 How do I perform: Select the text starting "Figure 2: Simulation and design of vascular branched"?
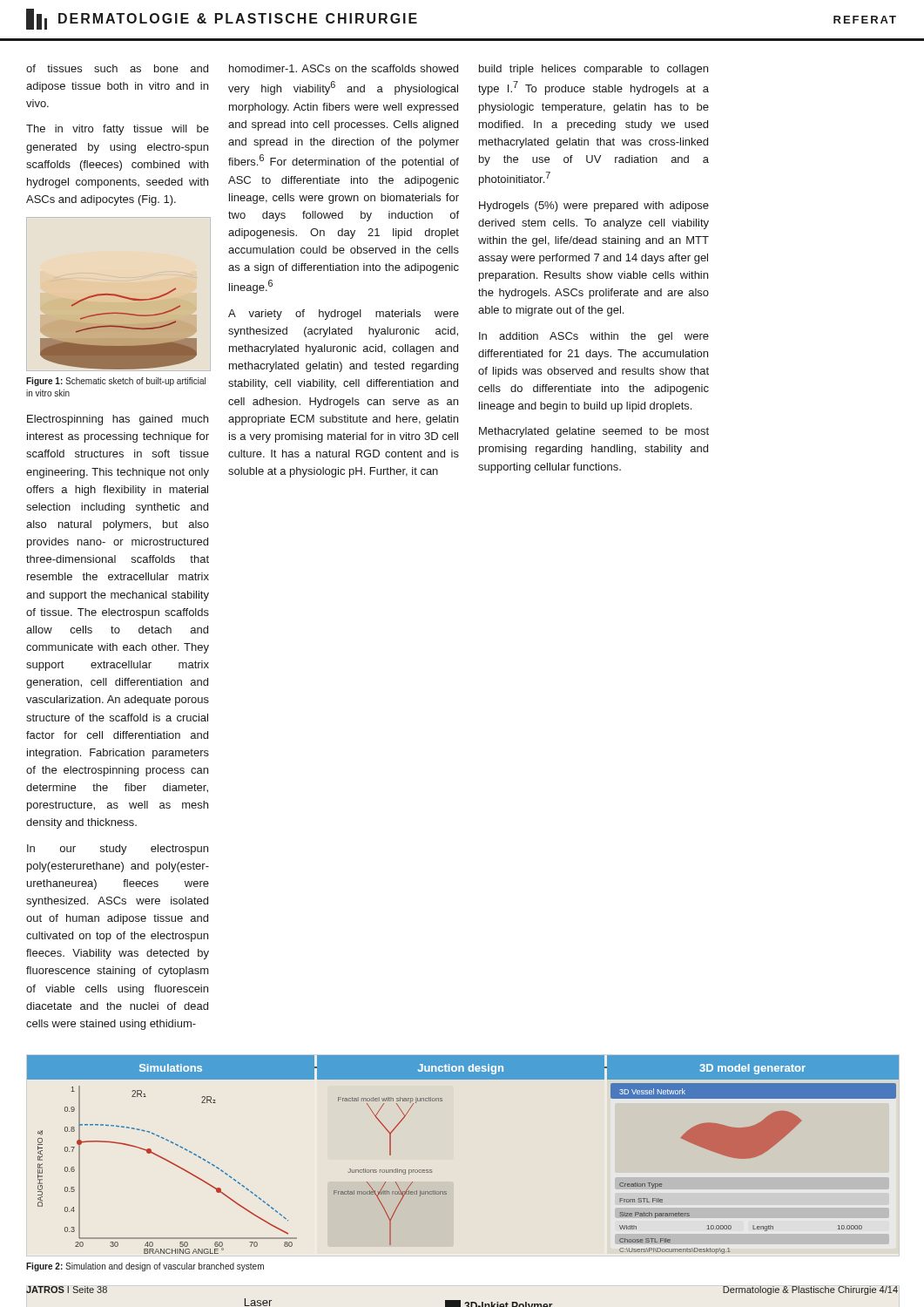pyautogui.click(x=145, y=1267)
